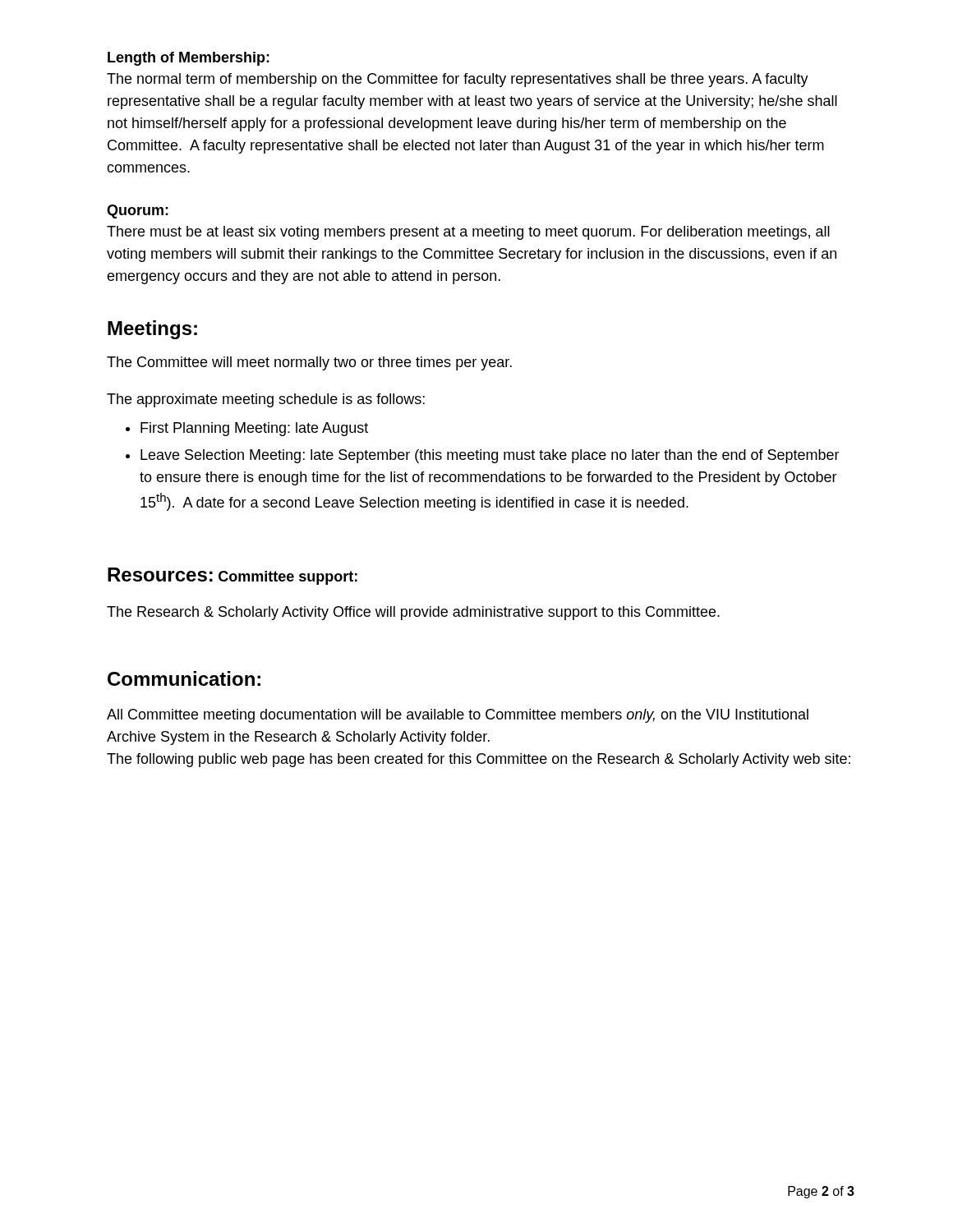
Task: Locate the region starting "The Research & Scholarly Activity Office will provide"
Action: 414,612
